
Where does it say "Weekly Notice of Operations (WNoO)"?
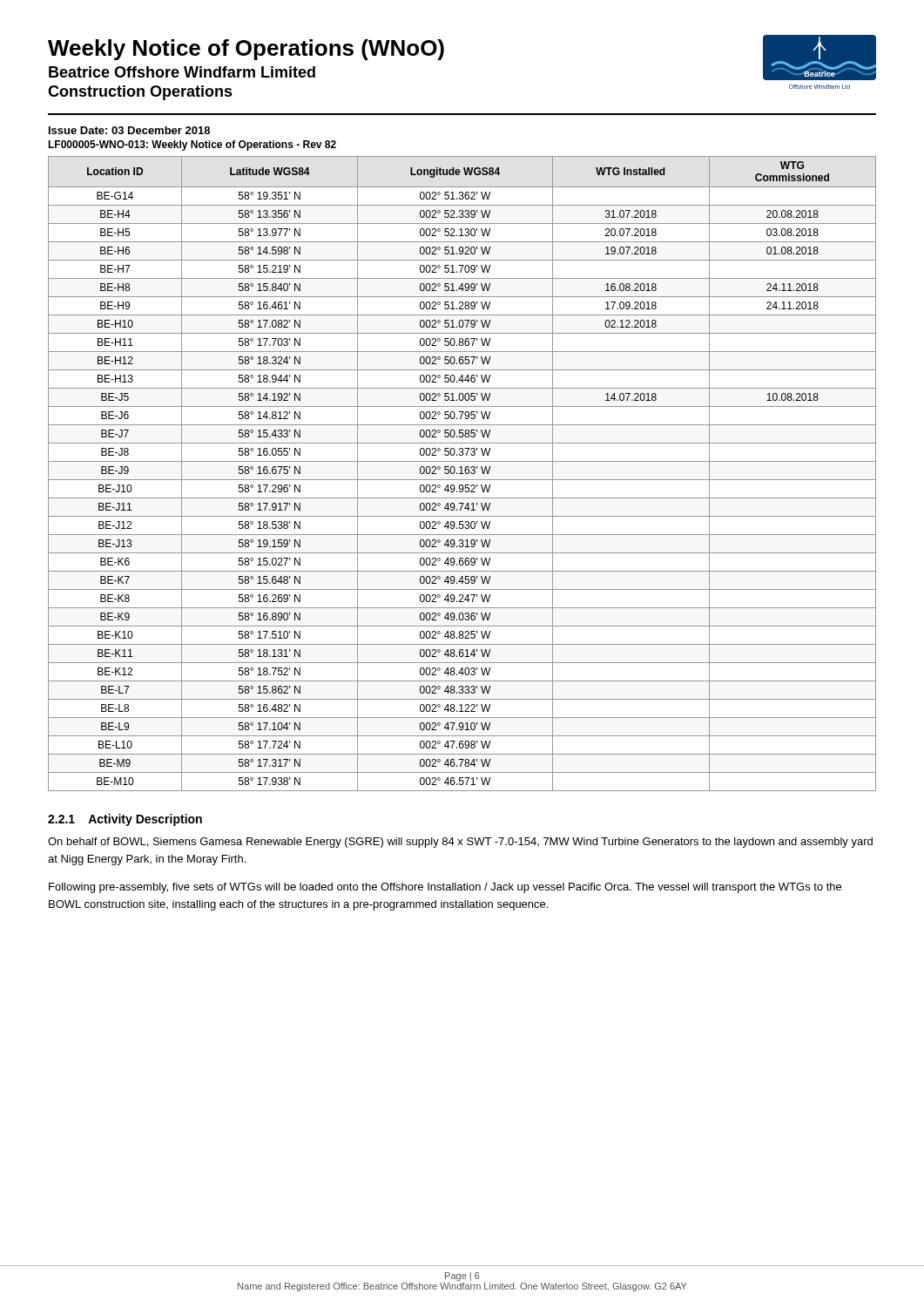point(397,48)
